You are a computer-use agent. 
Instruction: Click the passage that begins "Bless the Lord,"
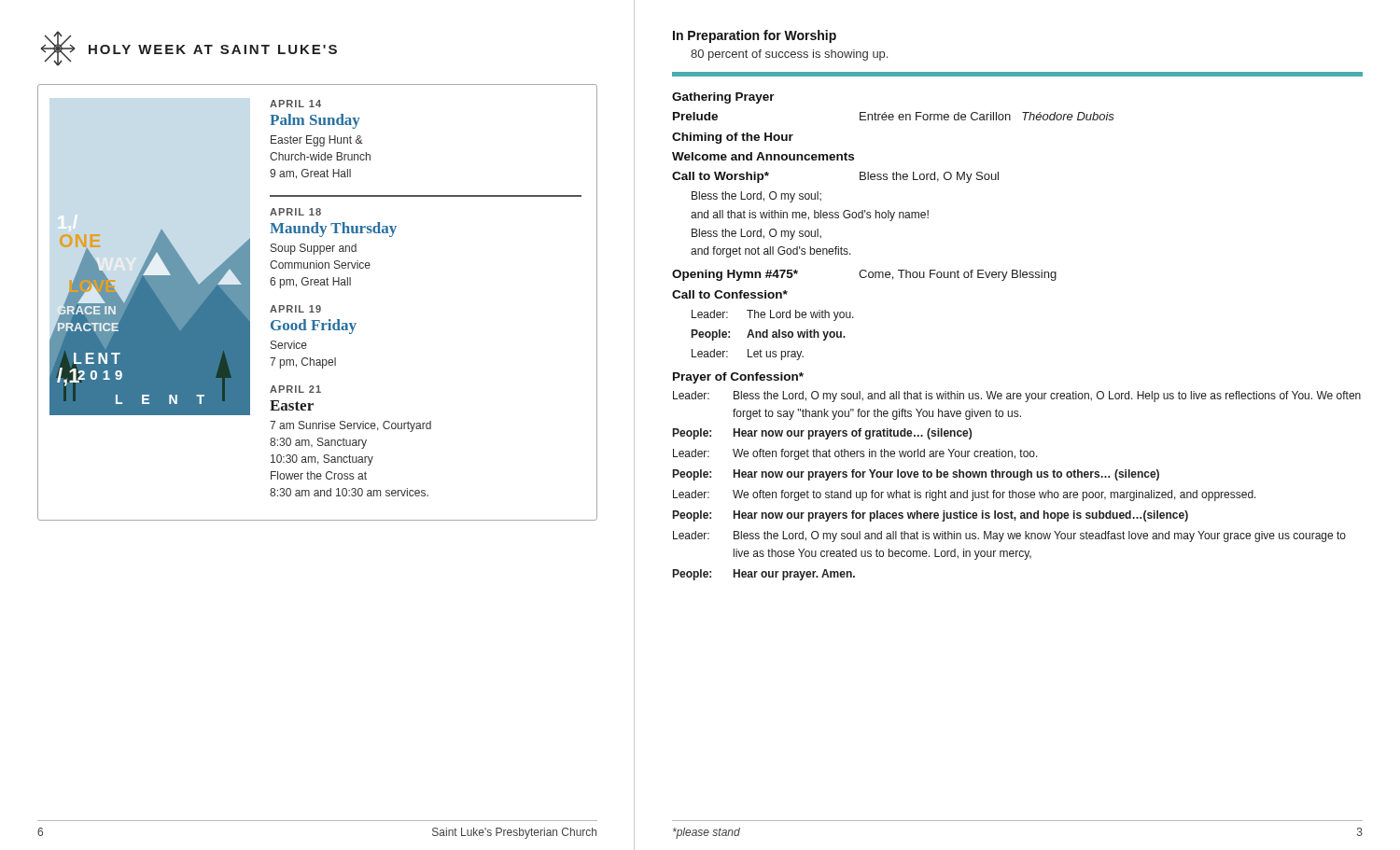(x=810, y=224)
